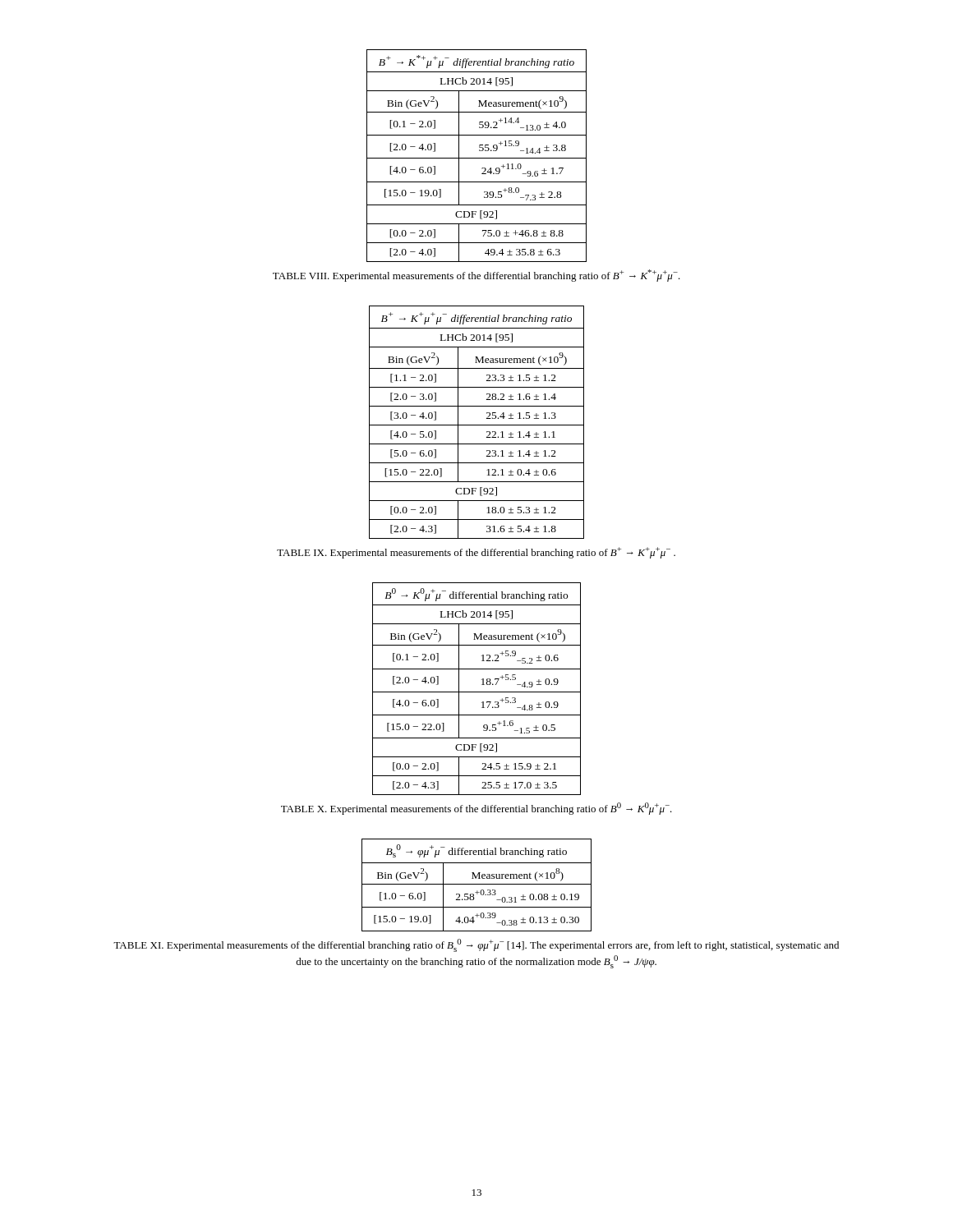Point to the text block starting "TABLE X. Experimental"
The image size is (953, 1232).
click(476, 808)
